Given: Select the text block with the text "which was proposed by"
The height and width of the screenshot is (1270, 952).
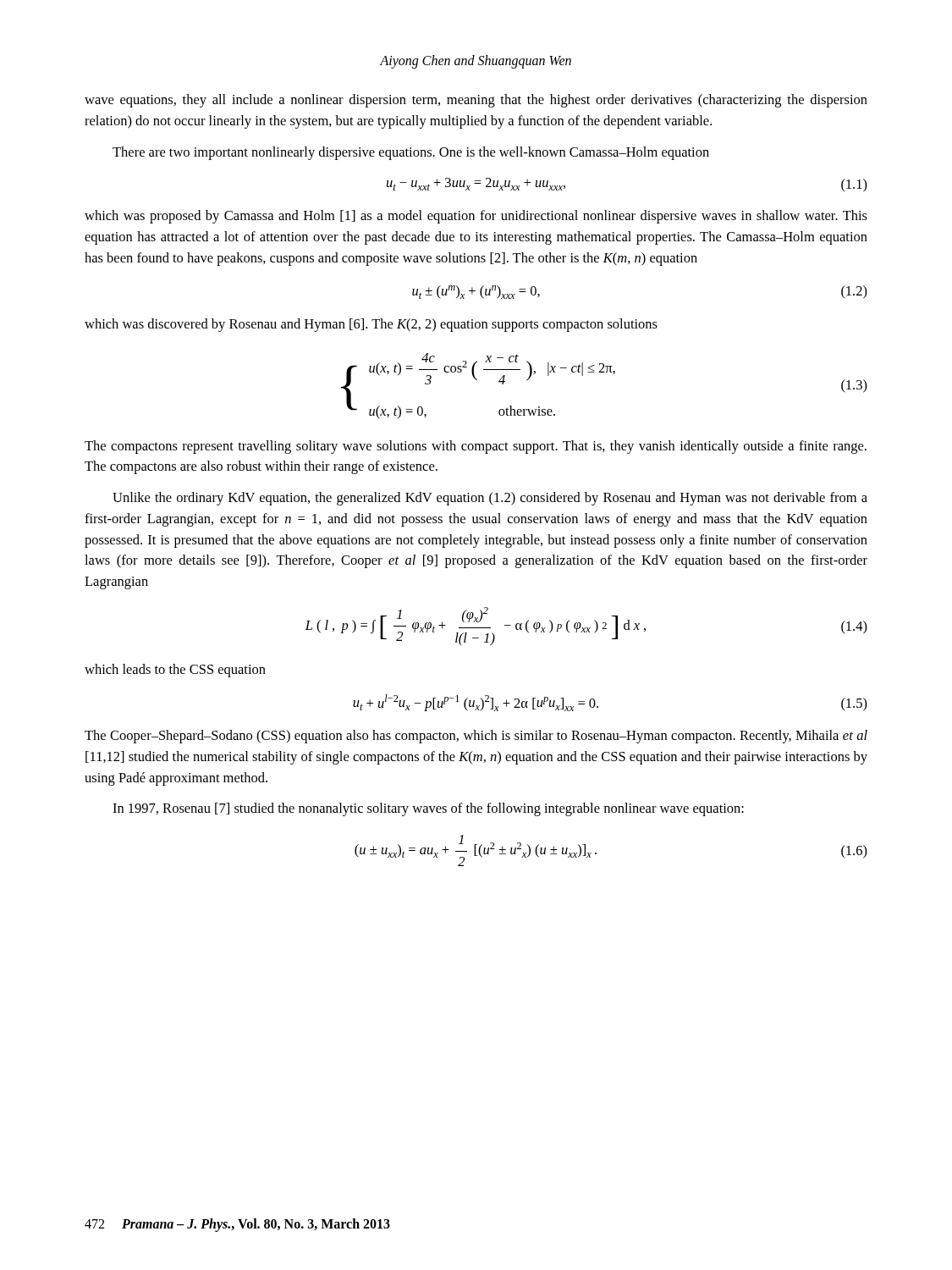Looking at the screenshot, I should click(476, 237).
